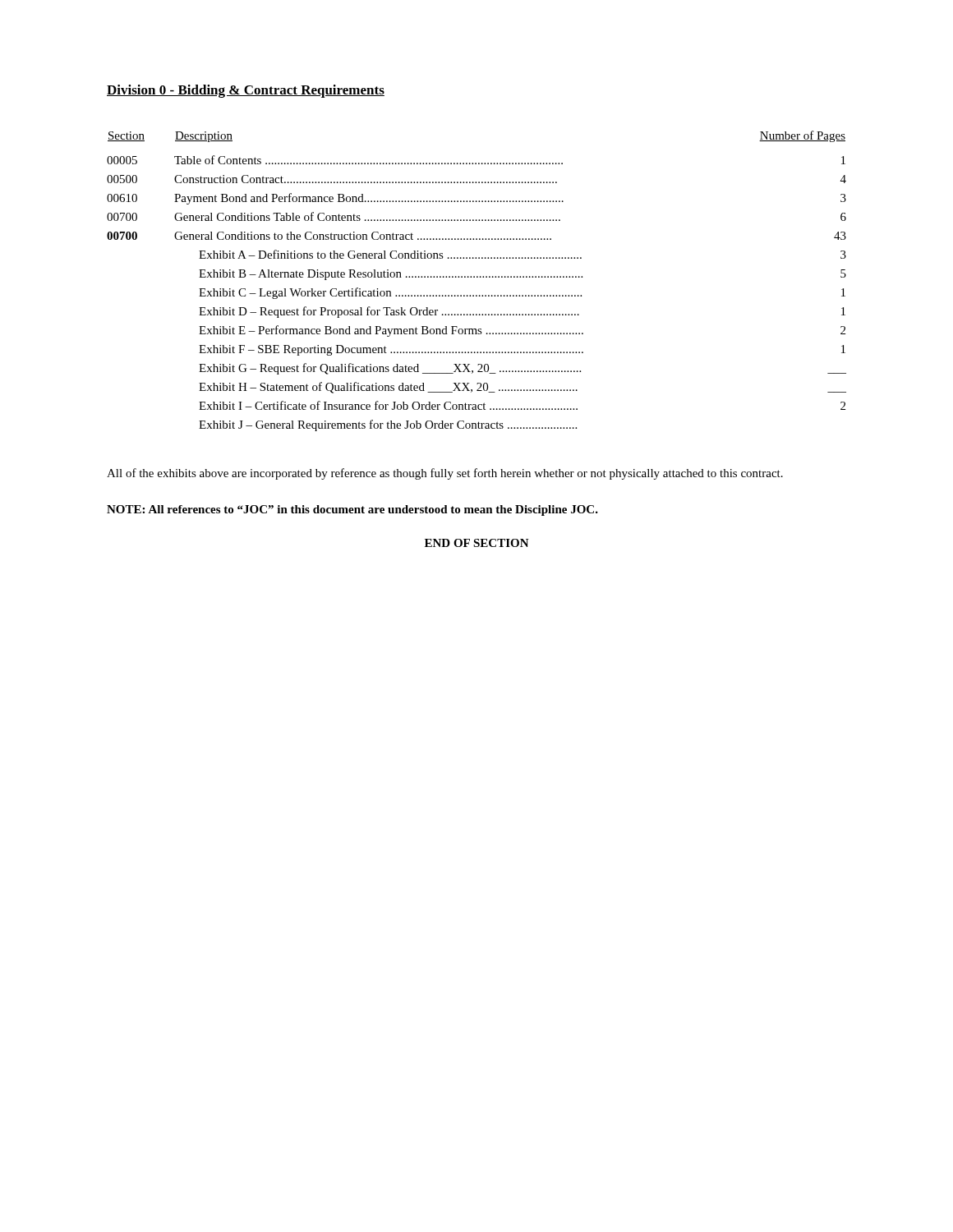953x1232 pixels.
Task: Point to the element starting "All of the exhibits above are incorporated"
Action: coord(445,473)
